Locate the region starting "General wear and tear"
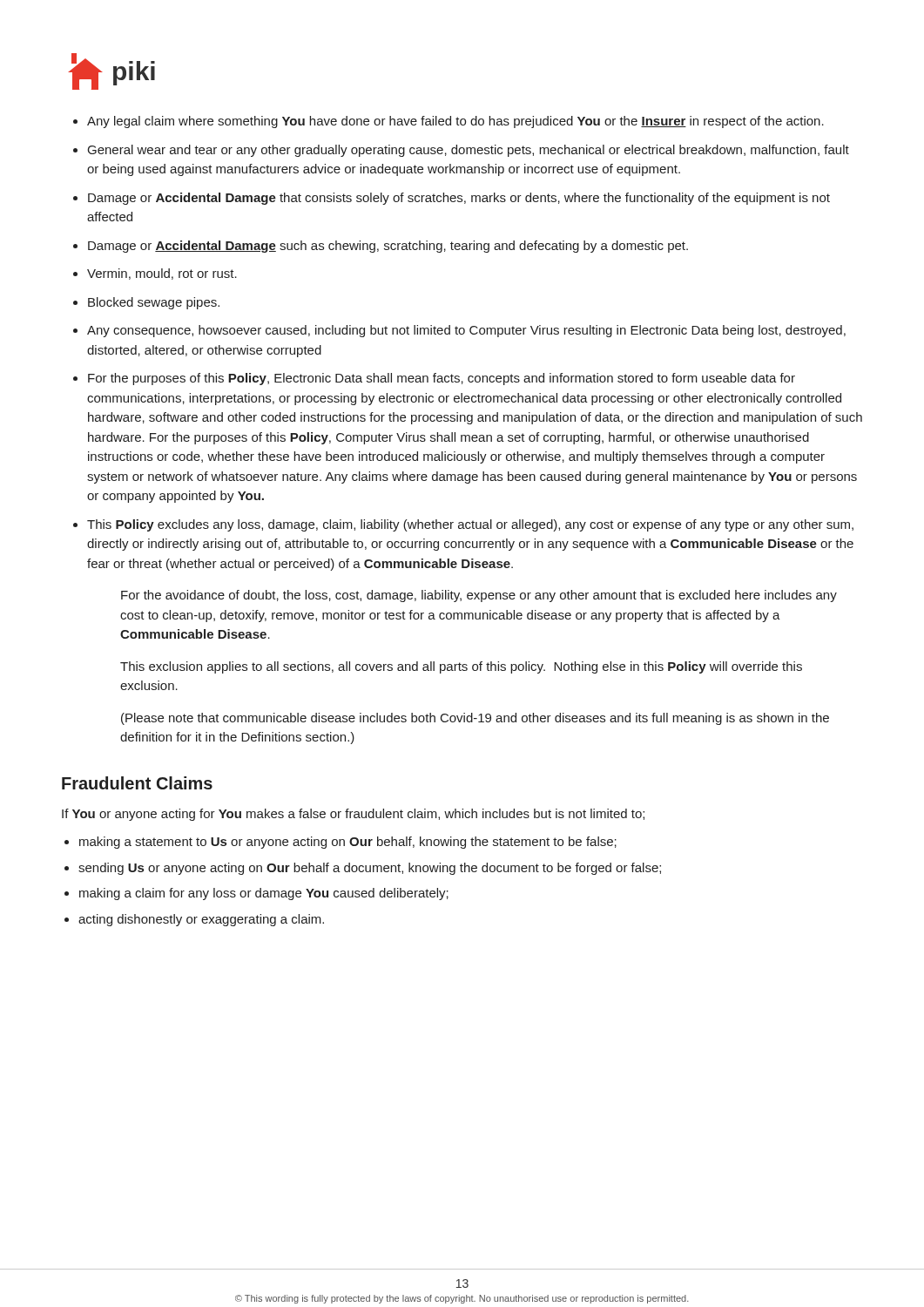The width and height of the screenshot is (924, 1307). point(475,159)
